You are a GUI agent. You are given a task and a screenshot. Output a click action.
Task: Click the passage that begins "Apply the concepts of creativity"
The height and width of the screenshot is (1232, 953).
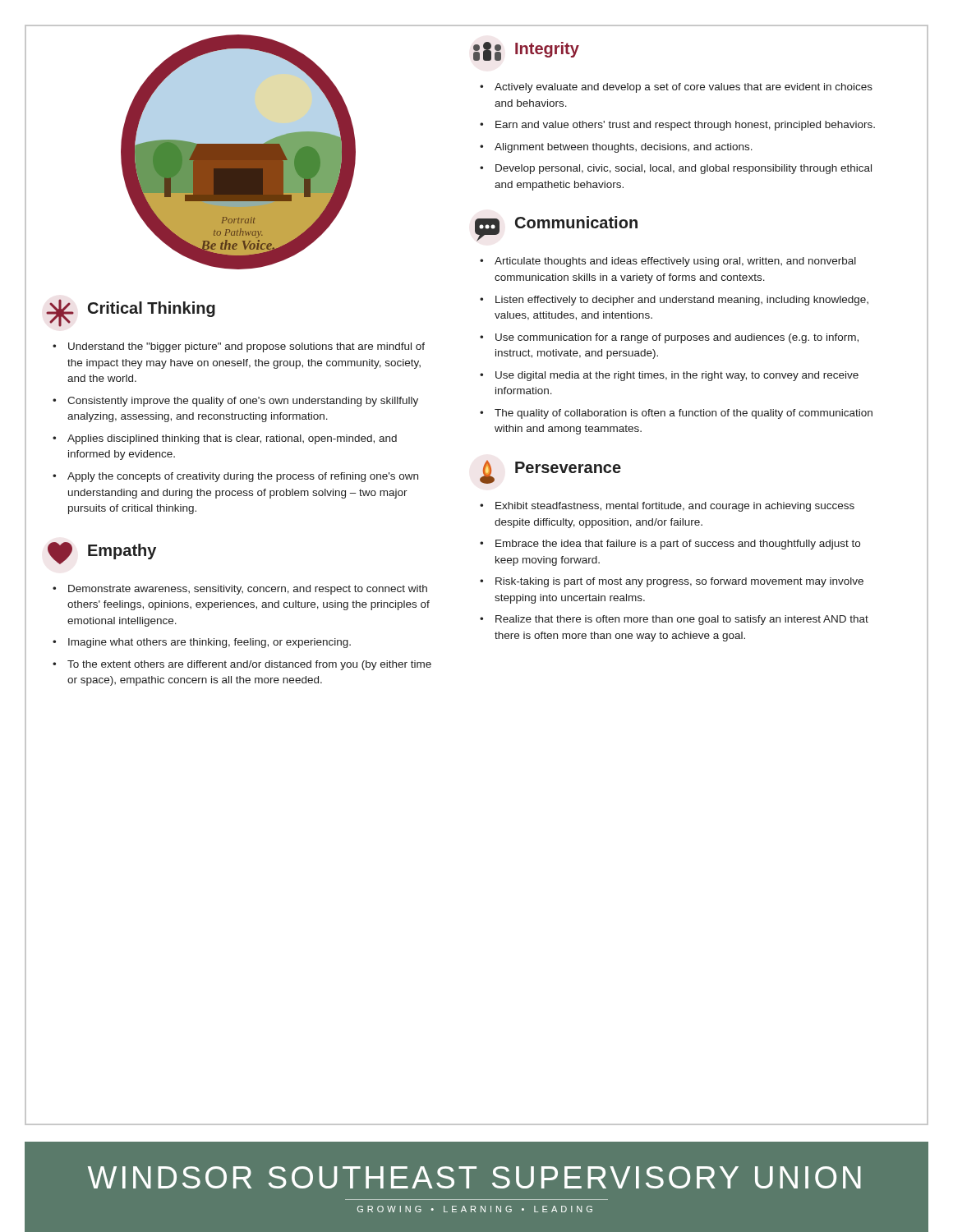243,492
